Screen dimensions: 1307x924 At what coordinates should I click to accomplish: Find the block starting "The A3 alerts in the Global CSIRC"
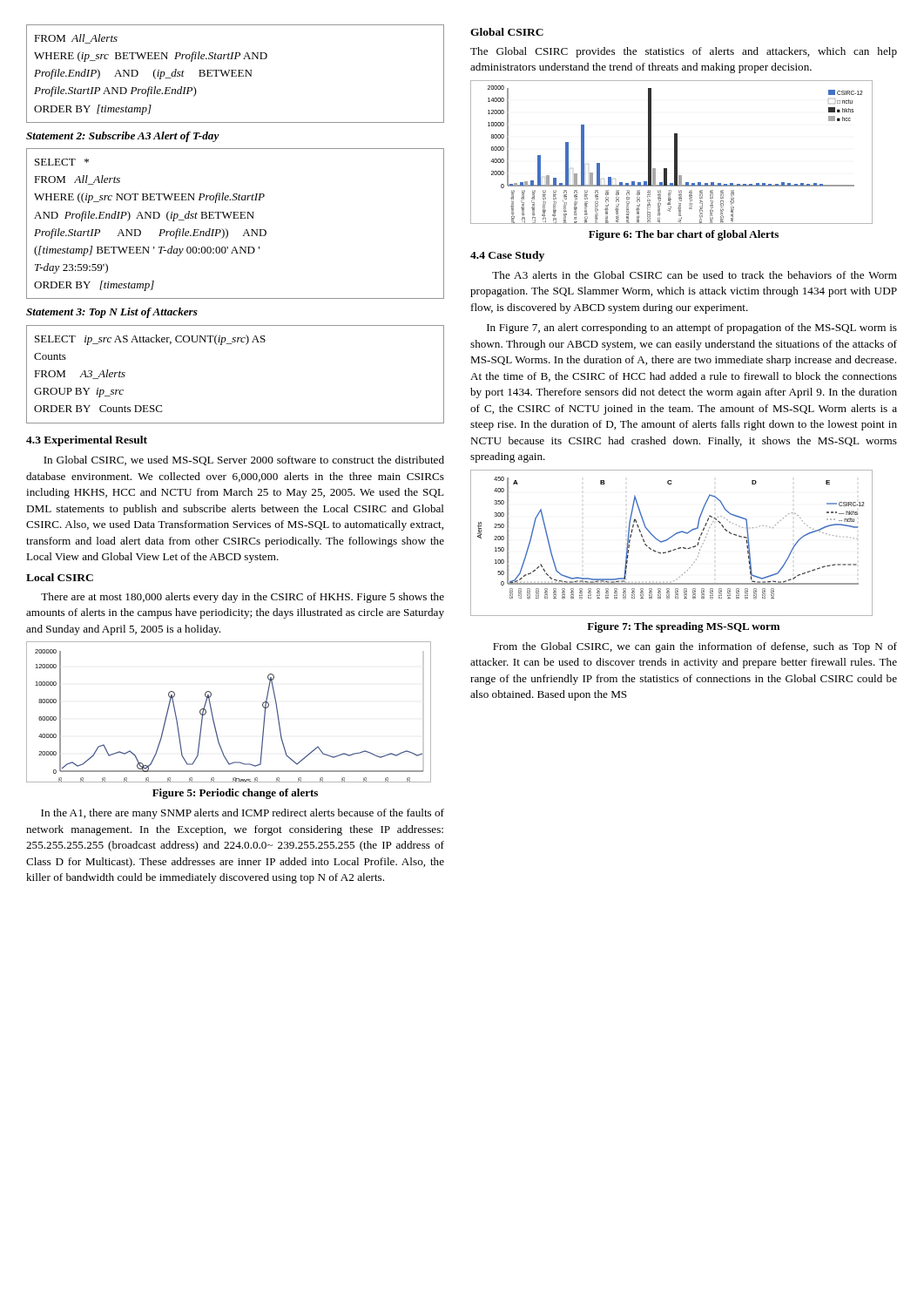[x=684, y=291]
